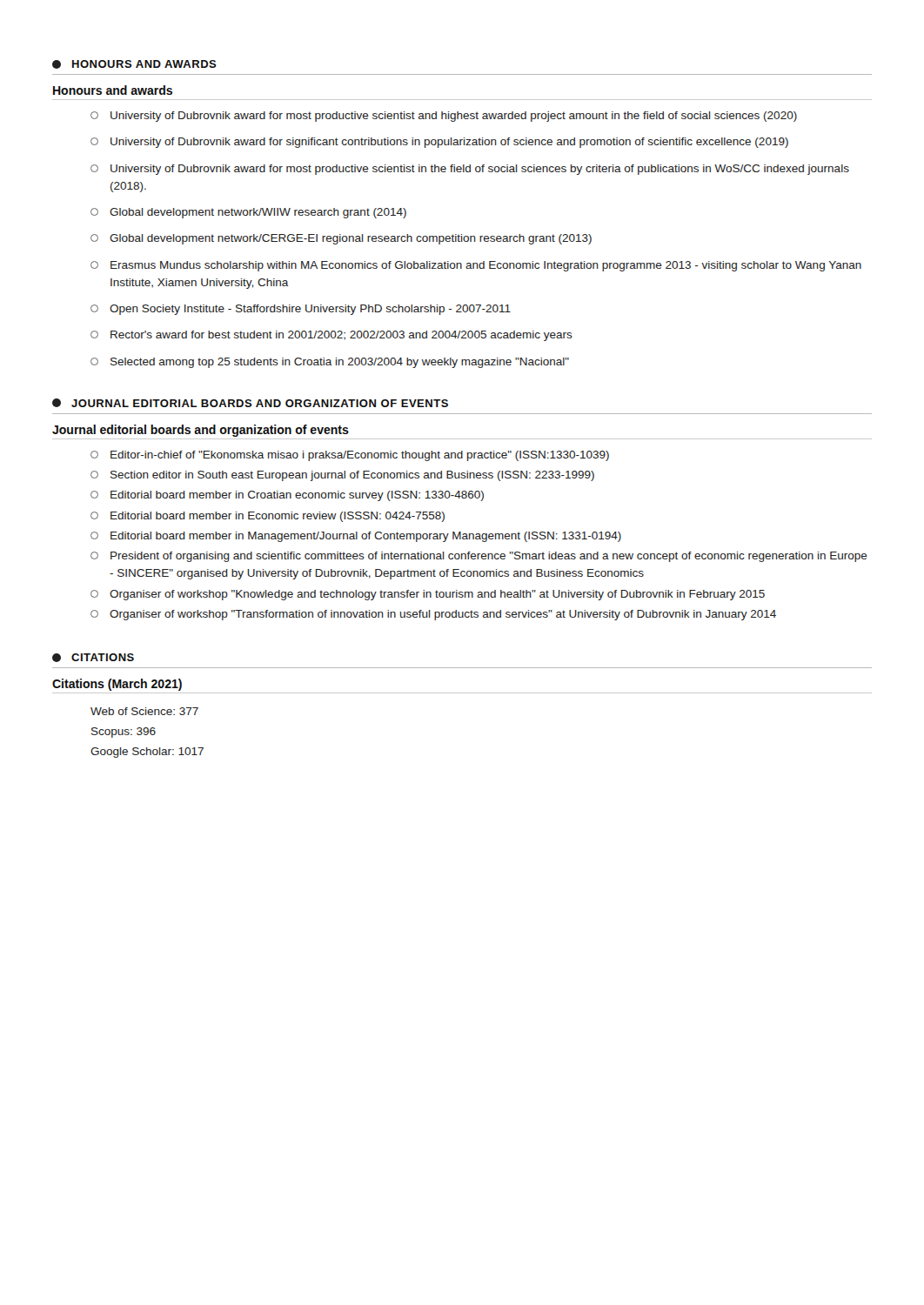Locate the passage starting "Global development network/CERGE-EI regional research competition research"
Viewport: 924px width, 1305px height.
click(x=341, y=239)
